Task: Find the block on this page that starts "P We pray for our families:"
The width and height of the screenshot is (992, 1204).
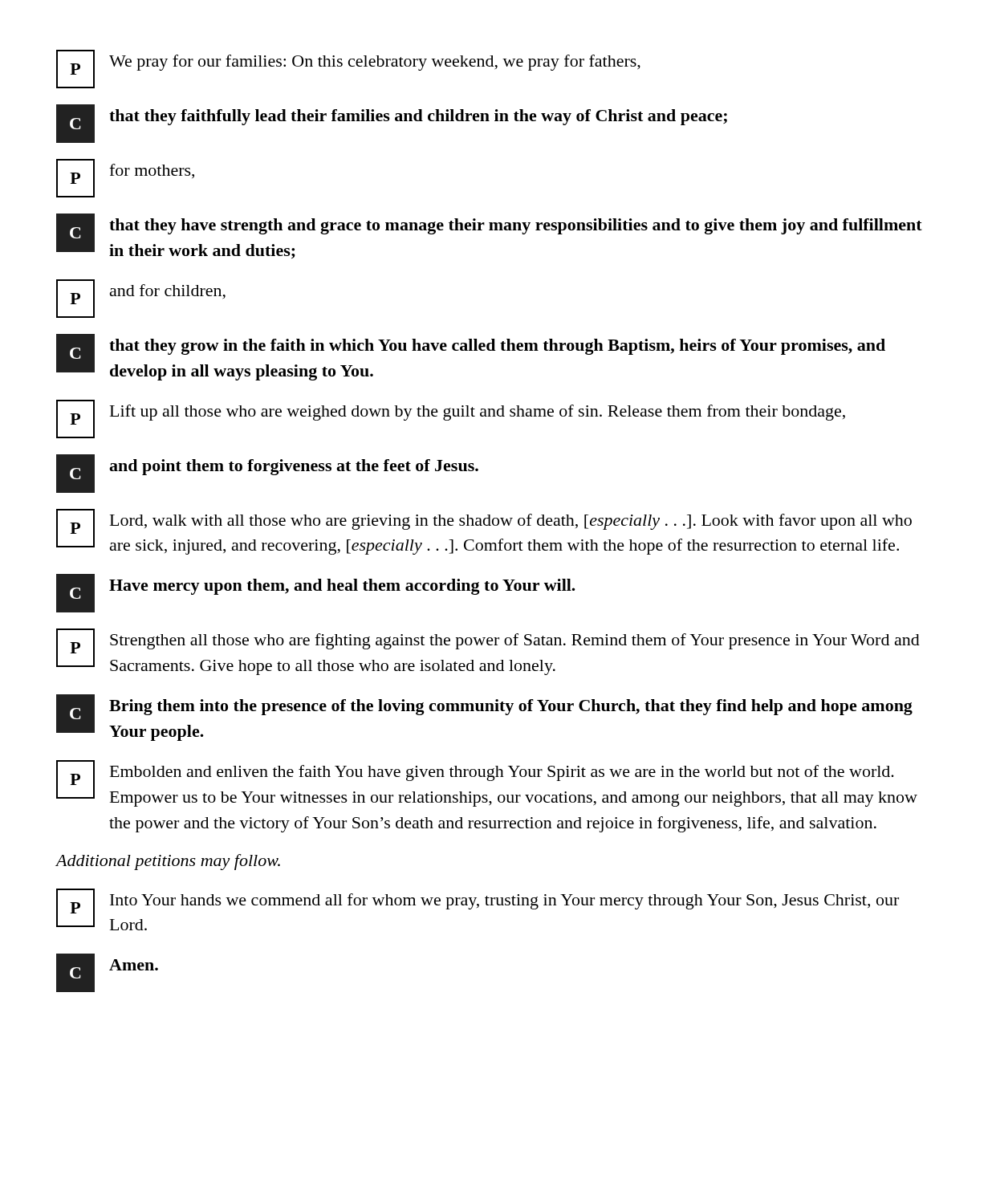Action: pos(492,68)
